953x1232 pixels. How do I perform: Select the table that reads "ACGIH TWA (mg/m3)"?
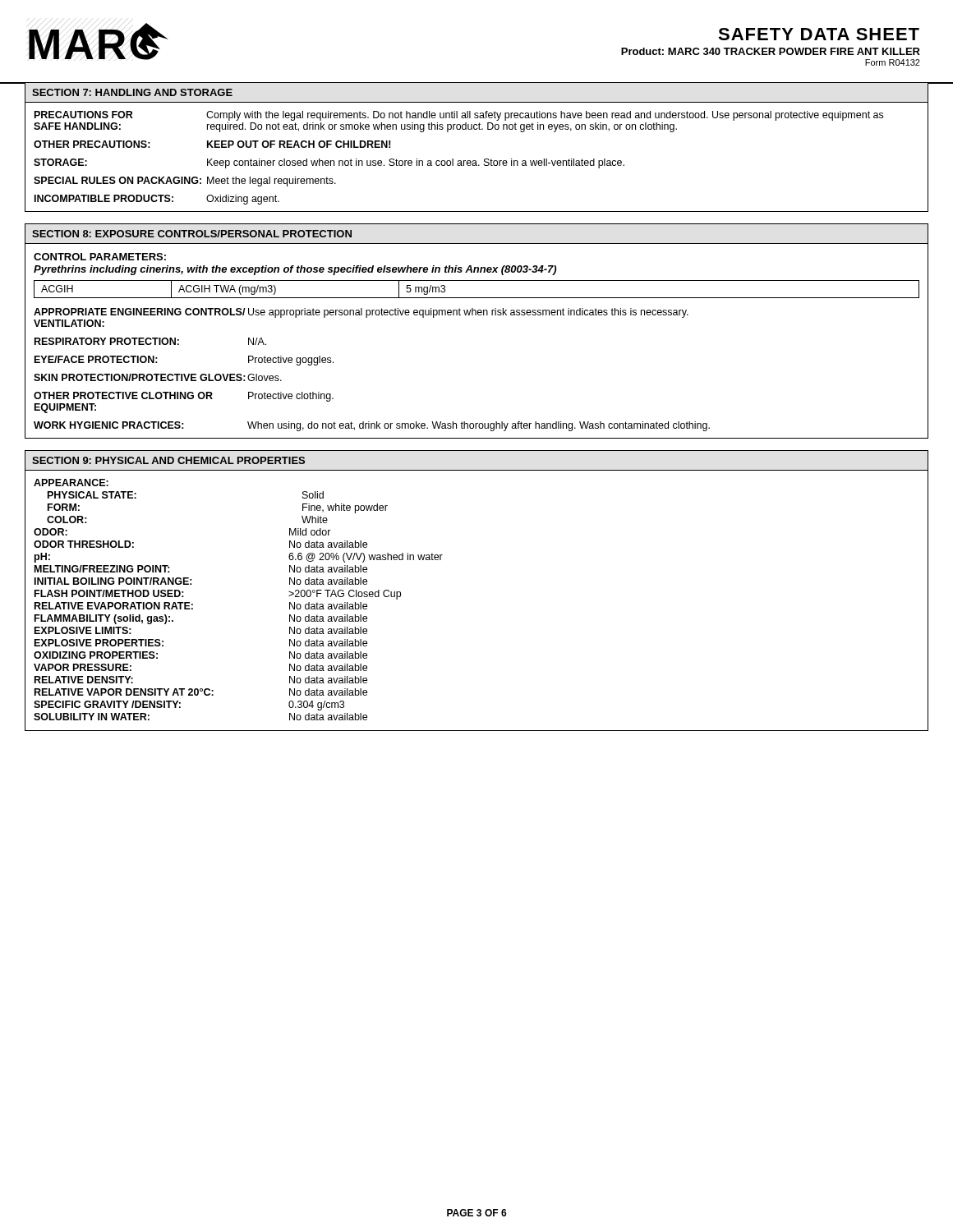coord(476,289)
